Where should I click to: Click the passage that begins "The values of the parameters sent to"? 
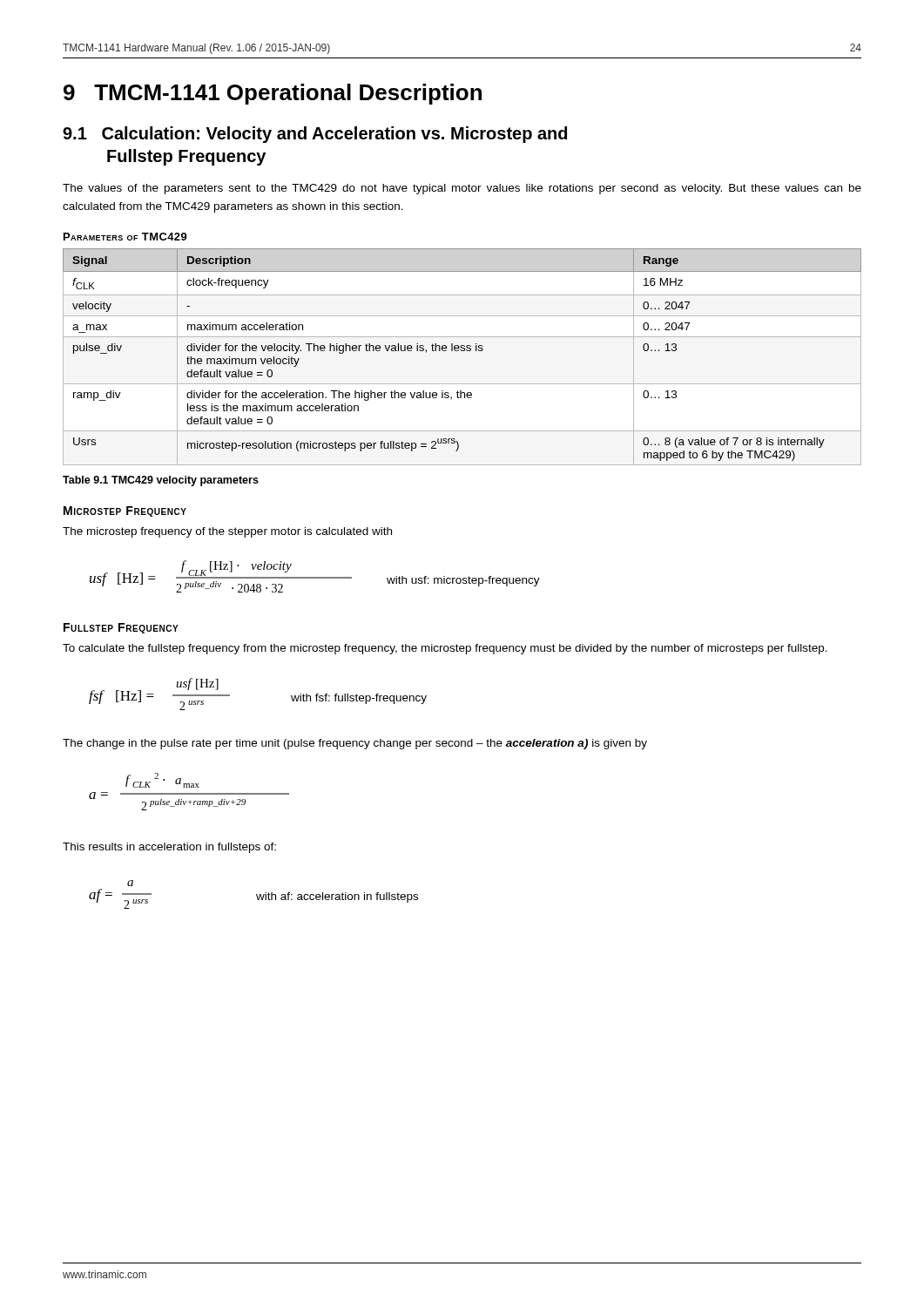[x=462, y=197]
